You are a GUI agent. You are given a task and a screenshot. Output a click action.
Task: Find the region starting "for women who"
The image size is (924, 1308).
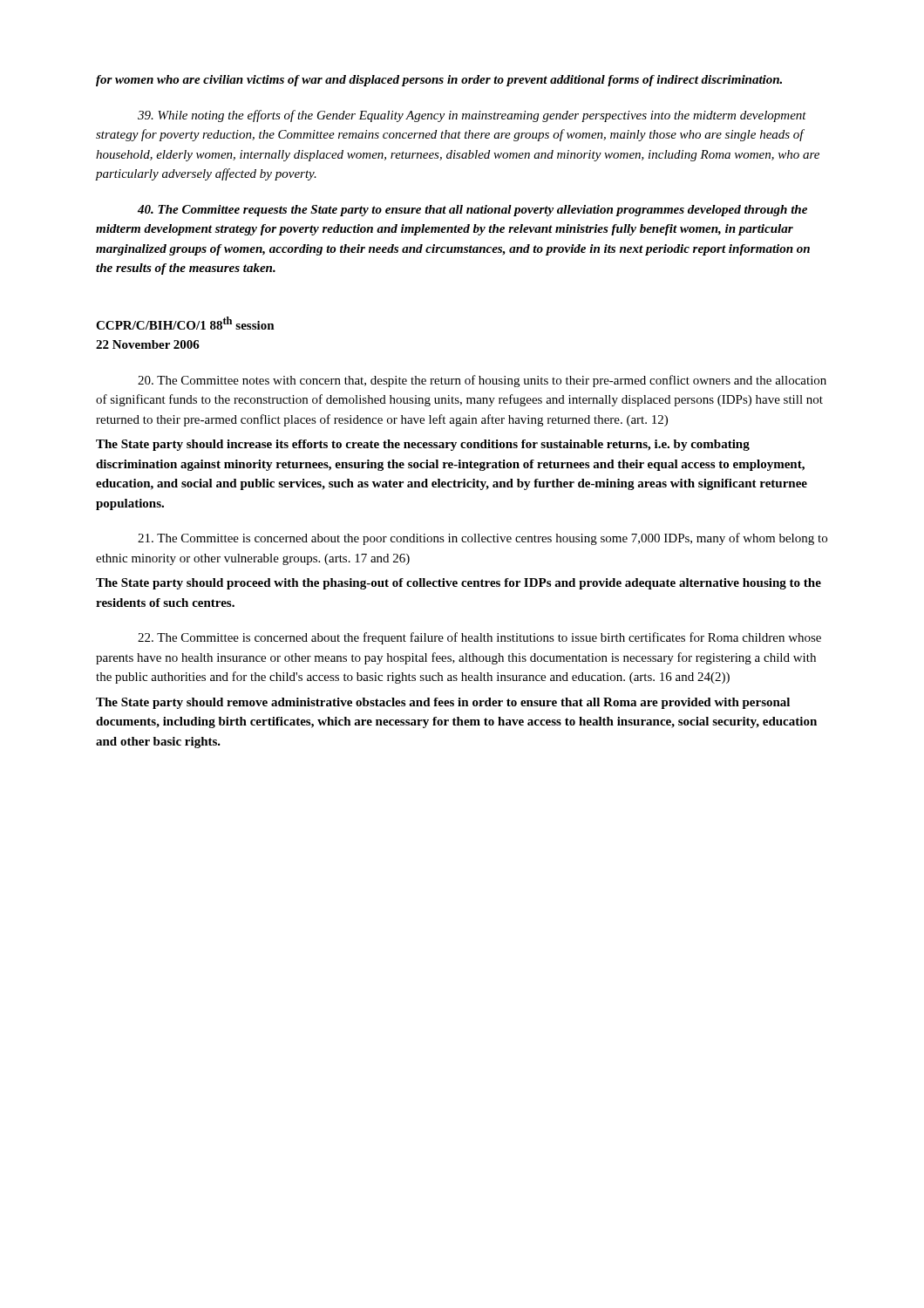tap(462, 80)
